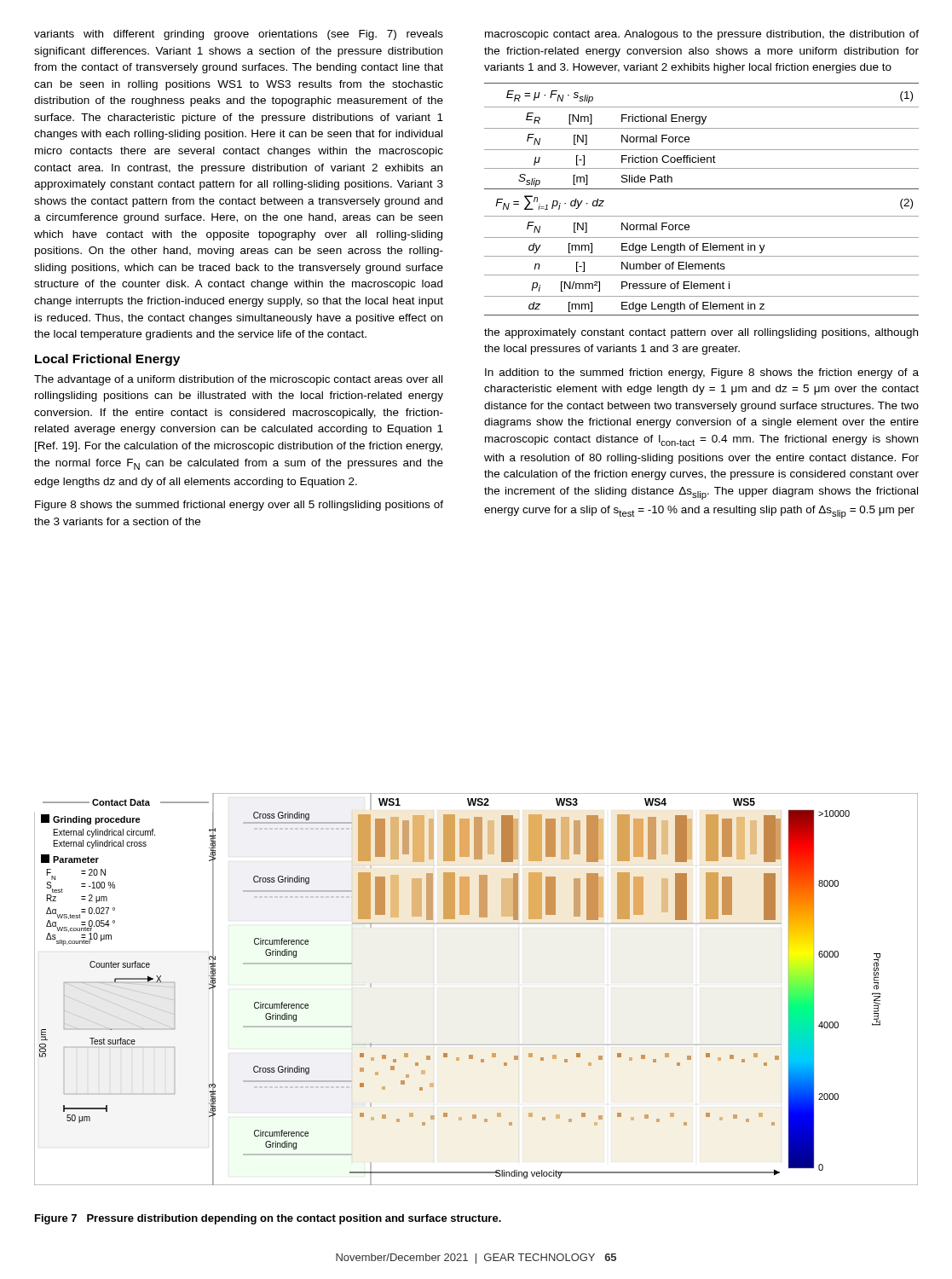Locate the table with the text "F N"
The height and width of the screenshot is (1279, 952).
[701, 199]
